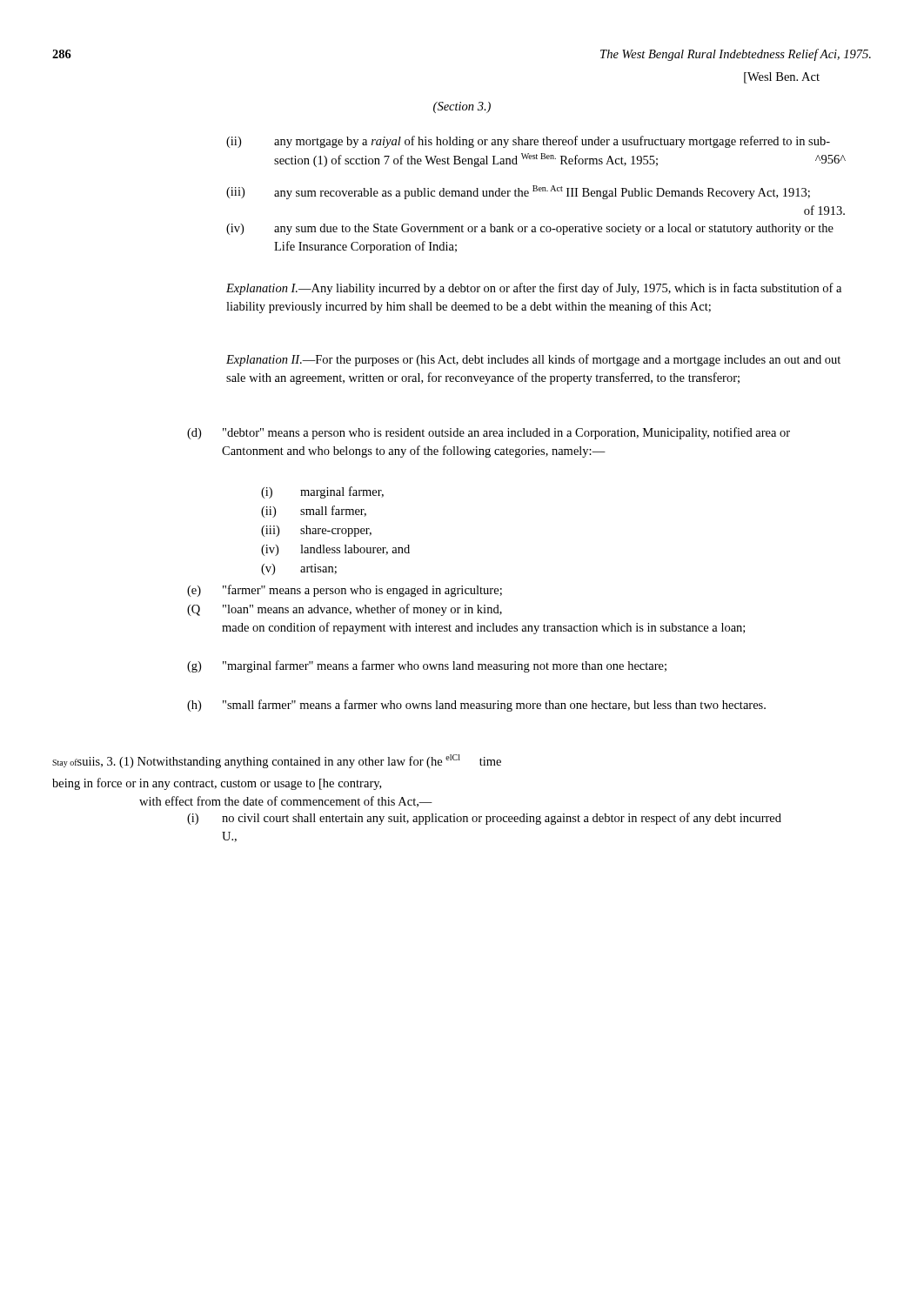The height and width of the screenshot is (1305, 924).
Task: Locate the text block starting "(ii) small farmer,"
Action: point(314,512)
